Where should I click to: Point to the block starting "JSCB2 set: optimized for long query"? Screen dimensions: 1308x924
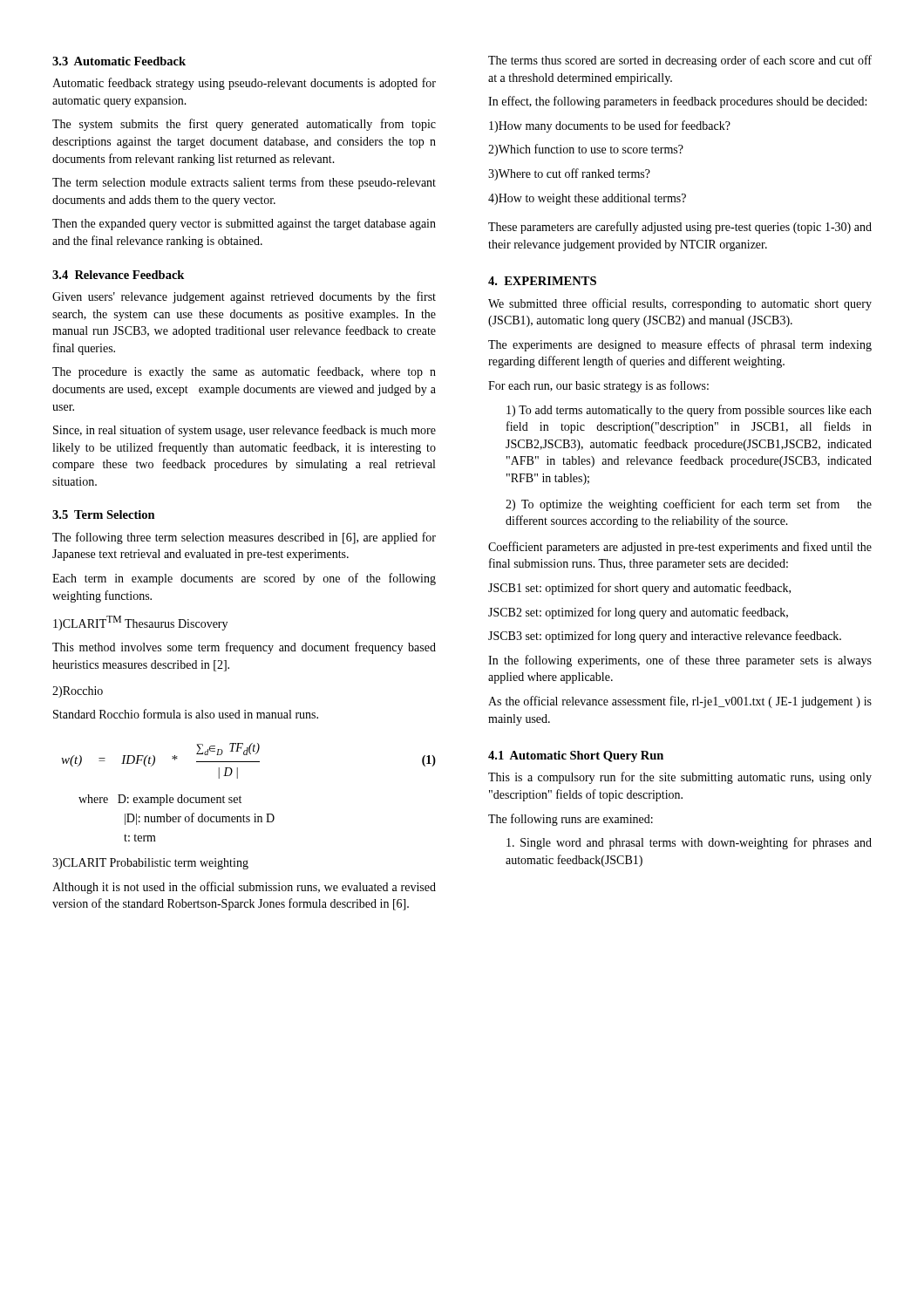coord(680,612)
